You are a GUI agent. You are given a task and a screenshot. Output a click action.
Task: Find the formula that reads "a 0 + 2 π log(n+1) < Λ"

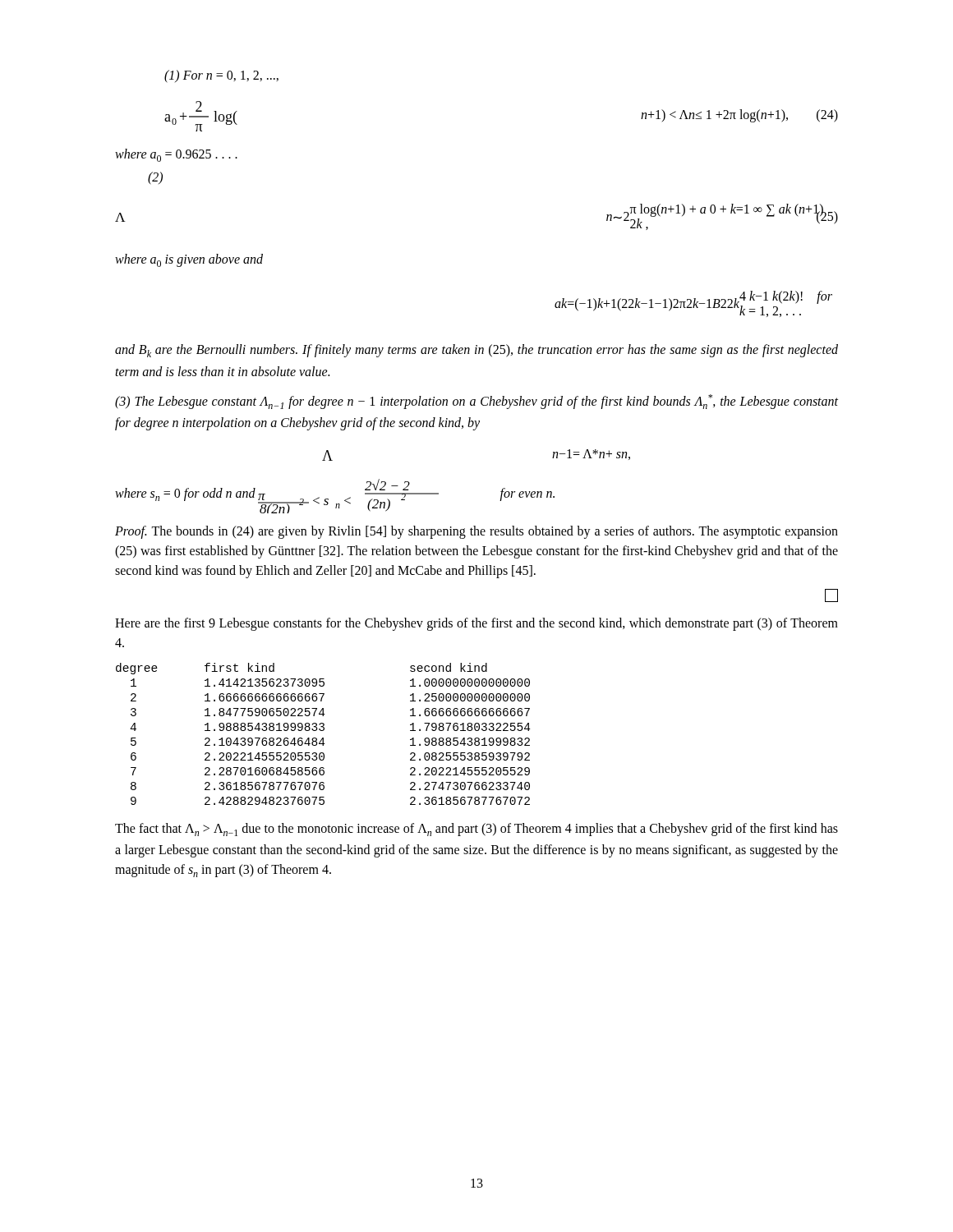click(x=198, y=116)
